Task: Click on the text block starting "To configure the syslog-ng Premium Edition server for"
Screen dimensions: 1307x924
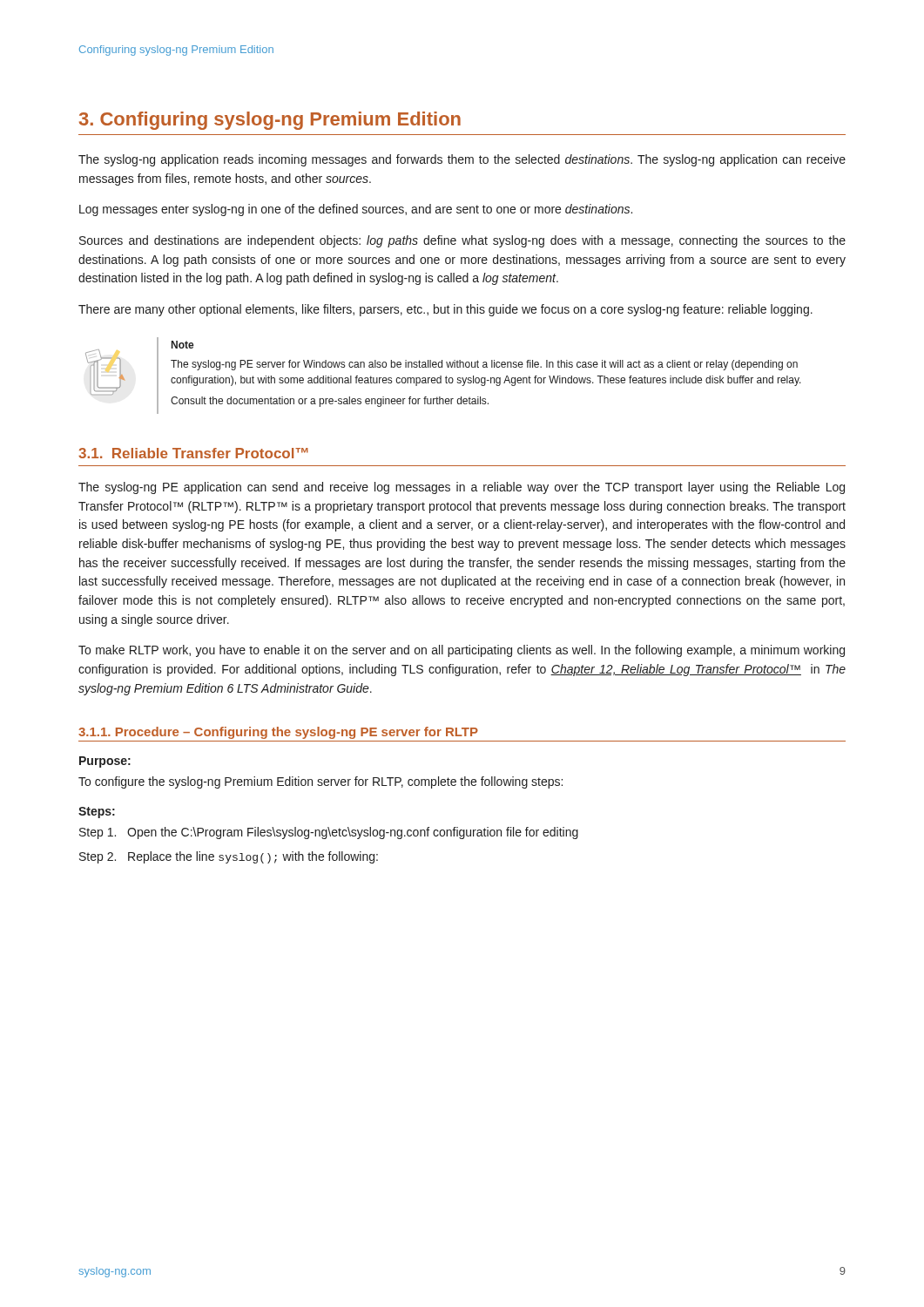Action: 321,782
